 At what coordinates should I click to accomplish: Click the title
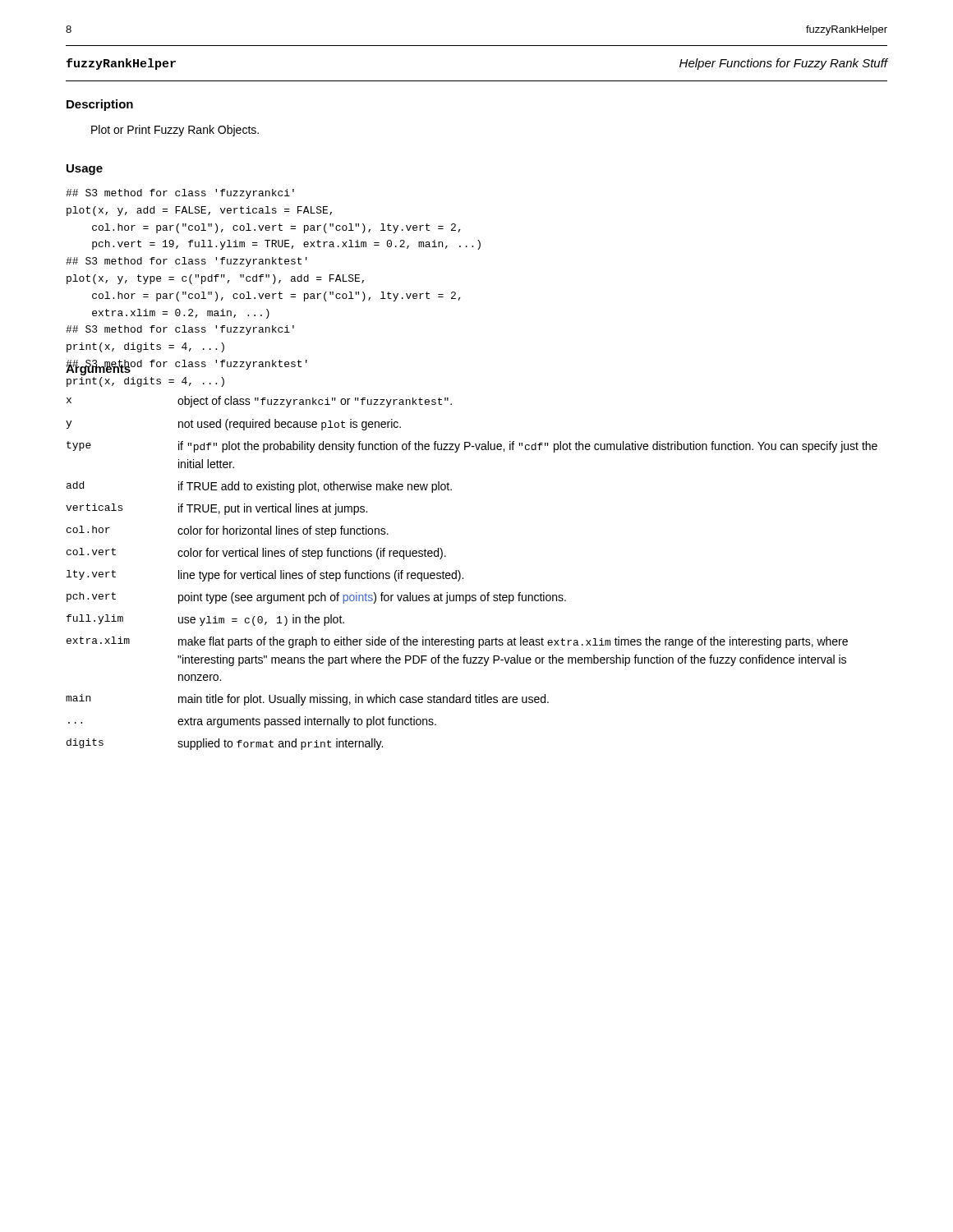[x=476, y=64]
